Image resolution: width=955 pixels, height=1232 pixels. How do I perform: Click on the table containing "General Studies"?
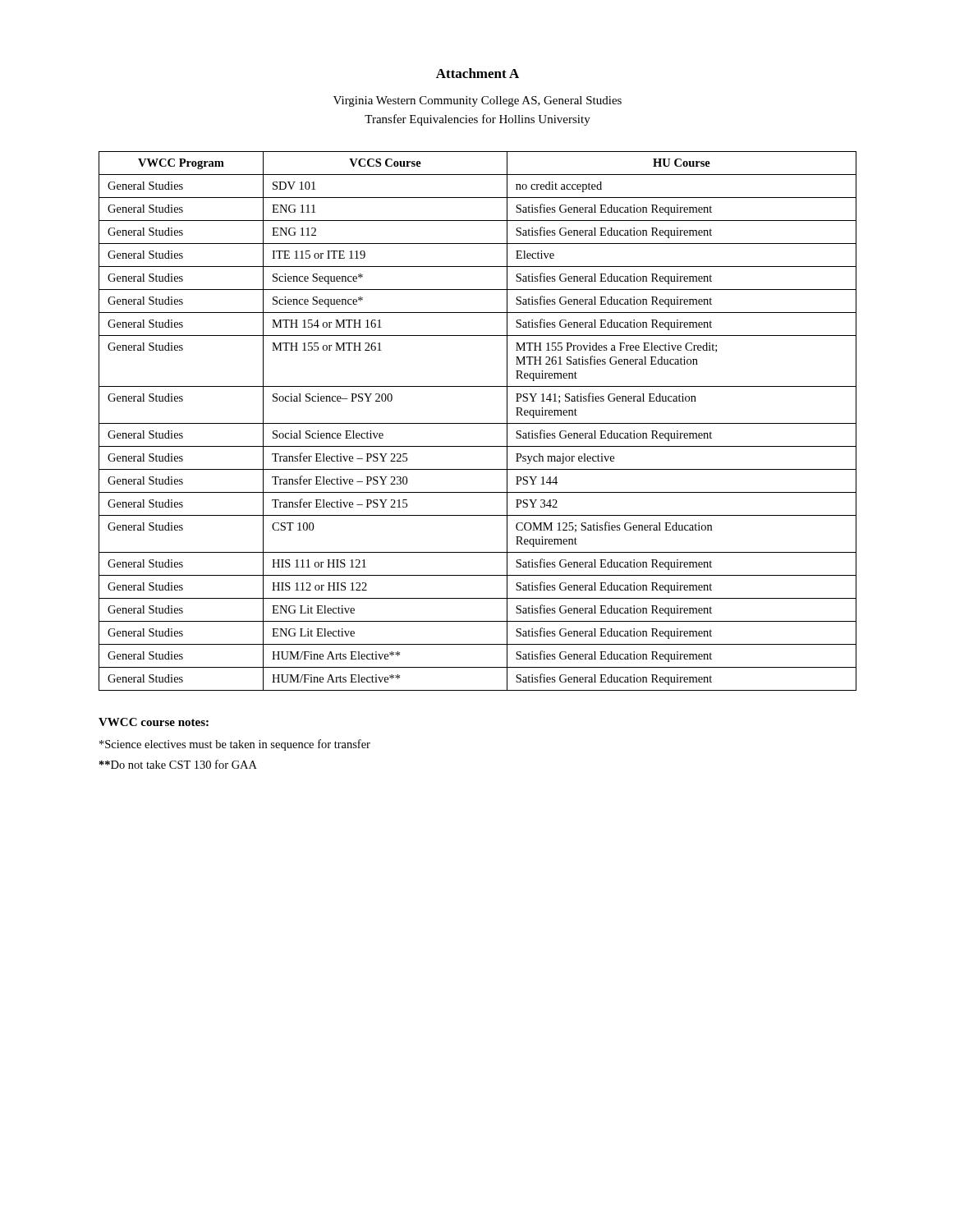click(478, 421)
